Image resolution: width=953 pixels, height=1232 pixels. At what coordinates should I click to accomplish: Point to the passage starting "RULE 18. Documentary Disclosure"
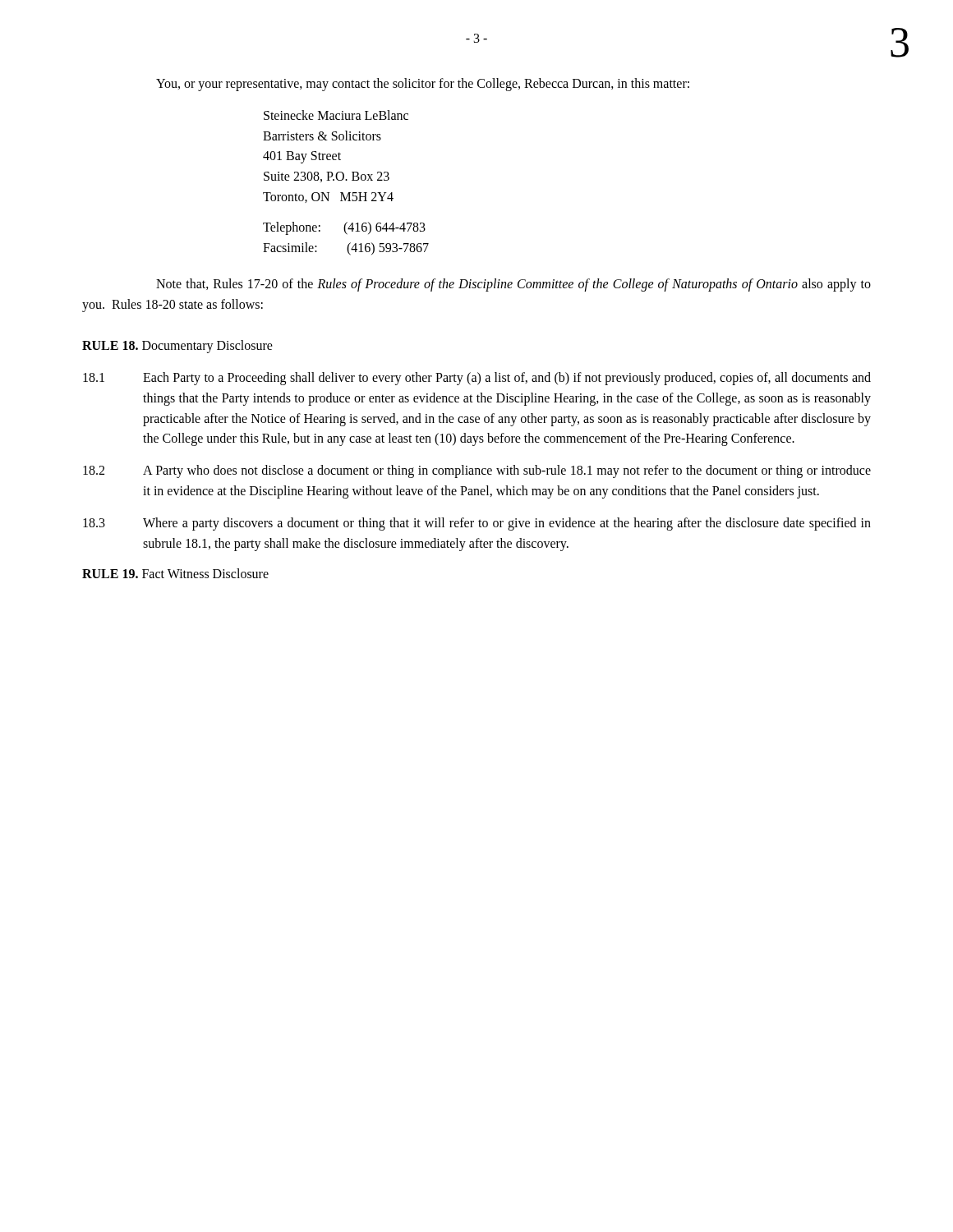tap(177, 345)
